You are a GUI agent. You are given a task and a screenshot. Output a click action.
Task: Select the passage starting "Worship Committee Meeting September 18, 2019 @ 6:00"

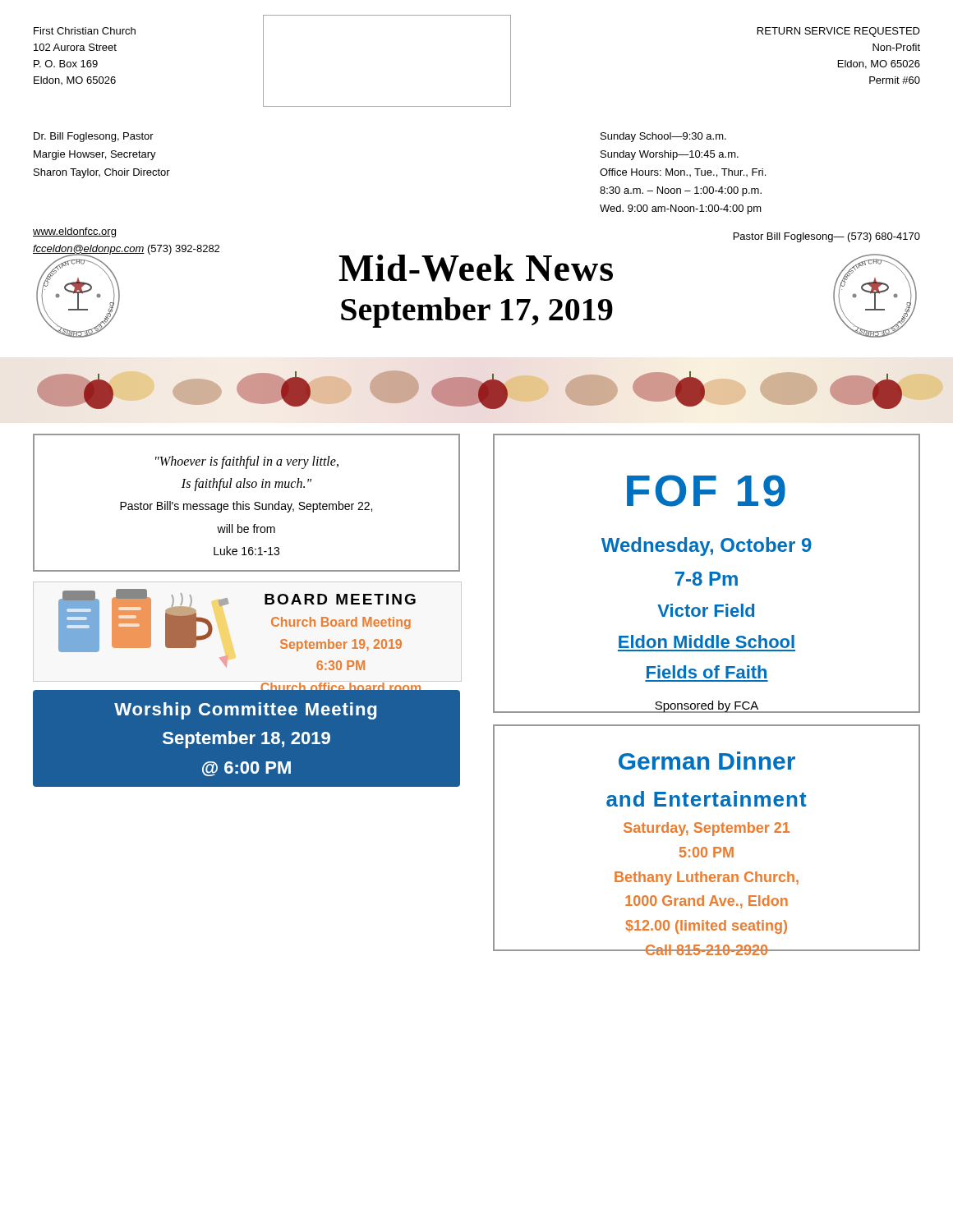pyautogui.click(x=246, y=738)
